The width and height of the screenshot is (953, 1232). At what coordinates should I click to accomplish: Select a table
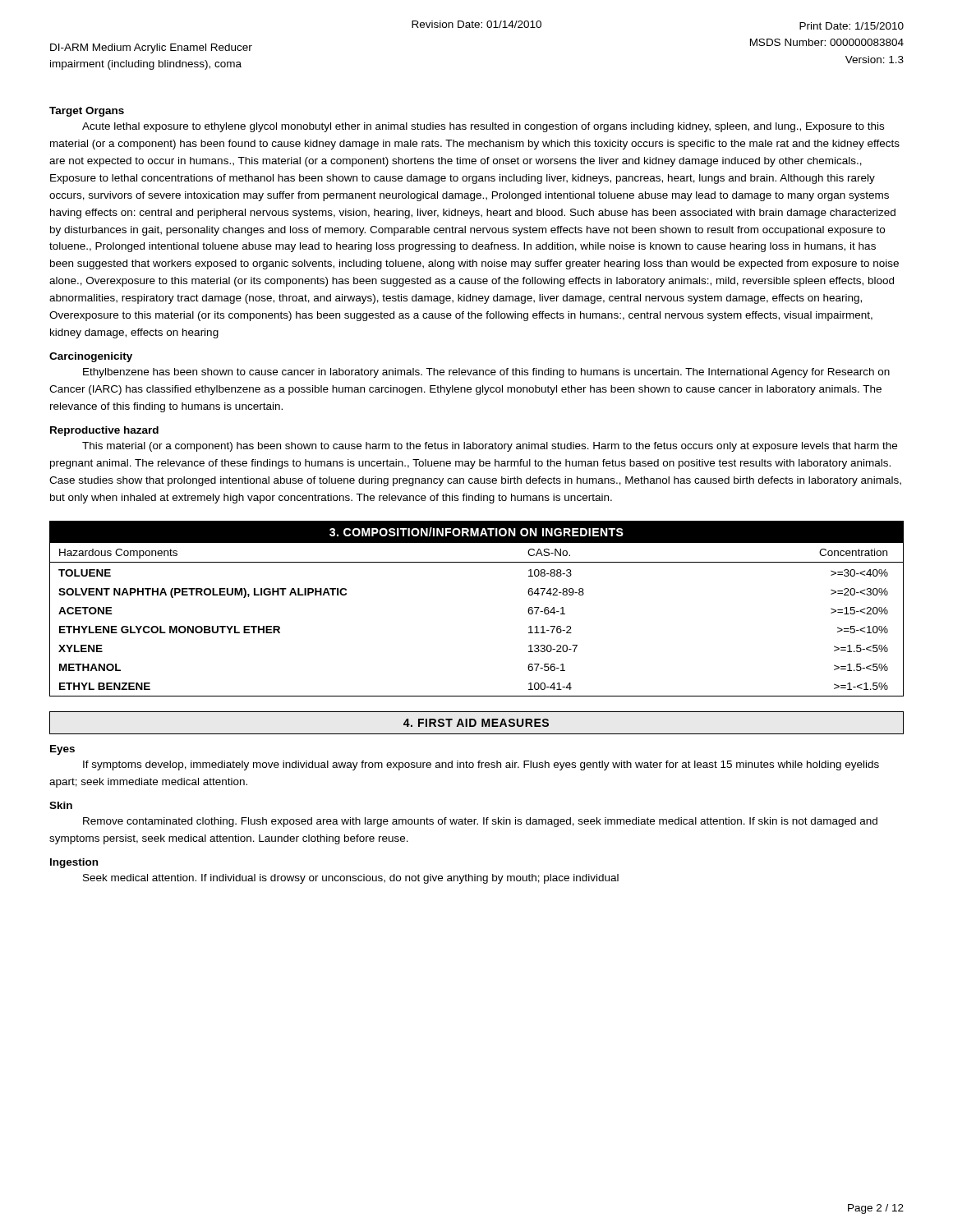tap(476, 609)
